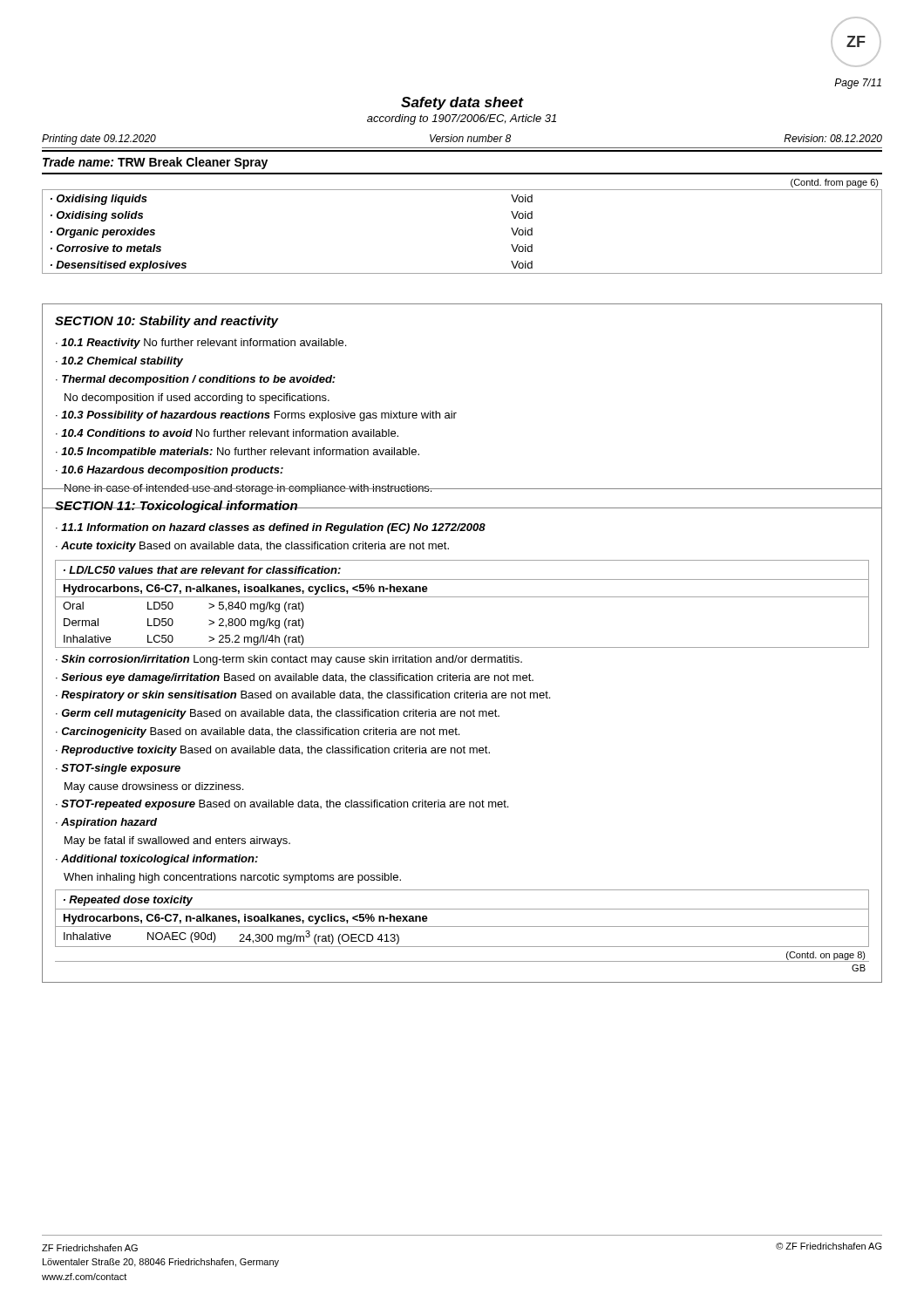Select the passage starting "· 10.5 Incompatible materials: No further relevant information"
Image resolution: width=924 pixels, height=1308 pixels.
(x=238, y=451)
